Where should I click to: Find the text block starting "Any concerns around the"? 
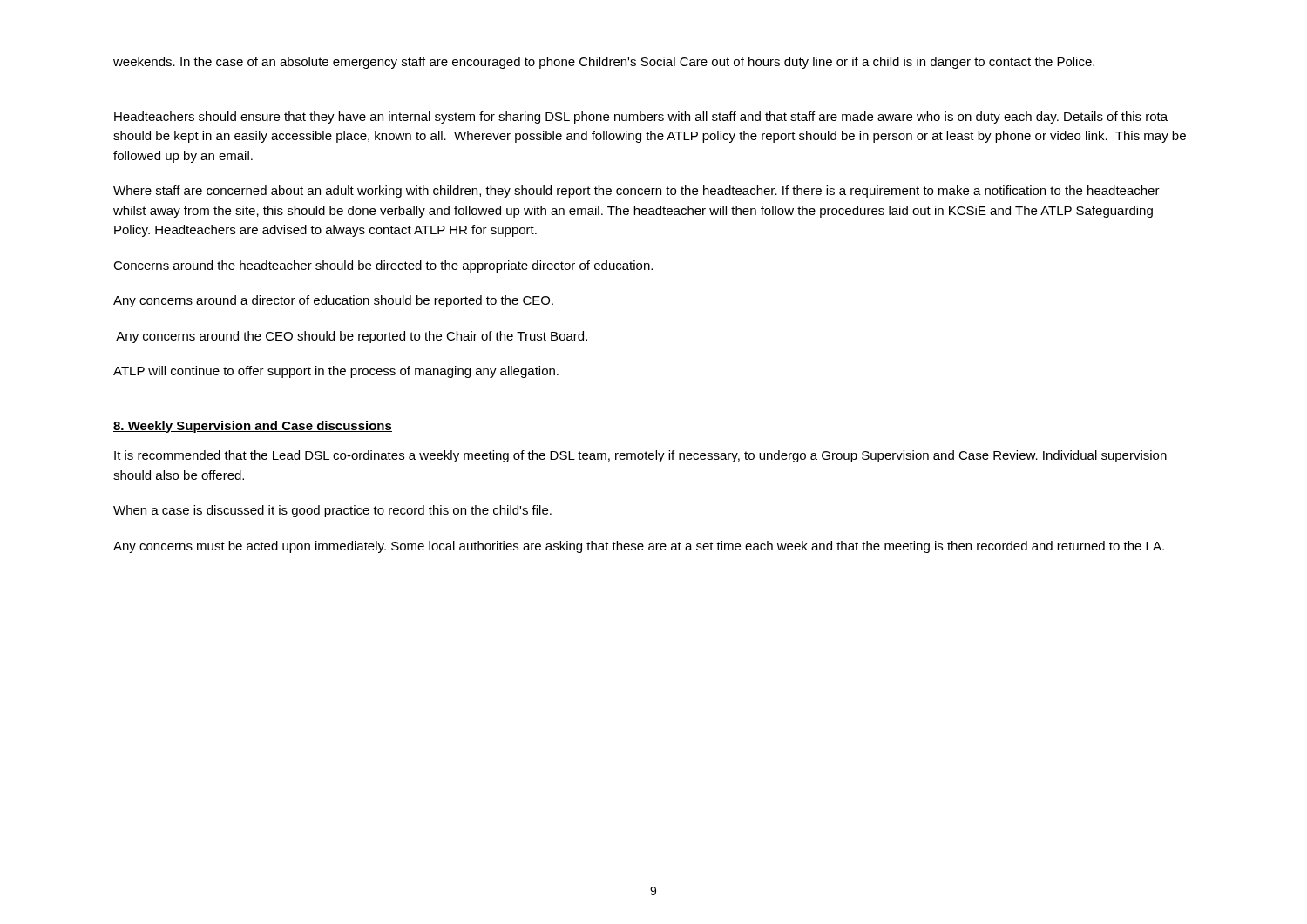(351, 335)
